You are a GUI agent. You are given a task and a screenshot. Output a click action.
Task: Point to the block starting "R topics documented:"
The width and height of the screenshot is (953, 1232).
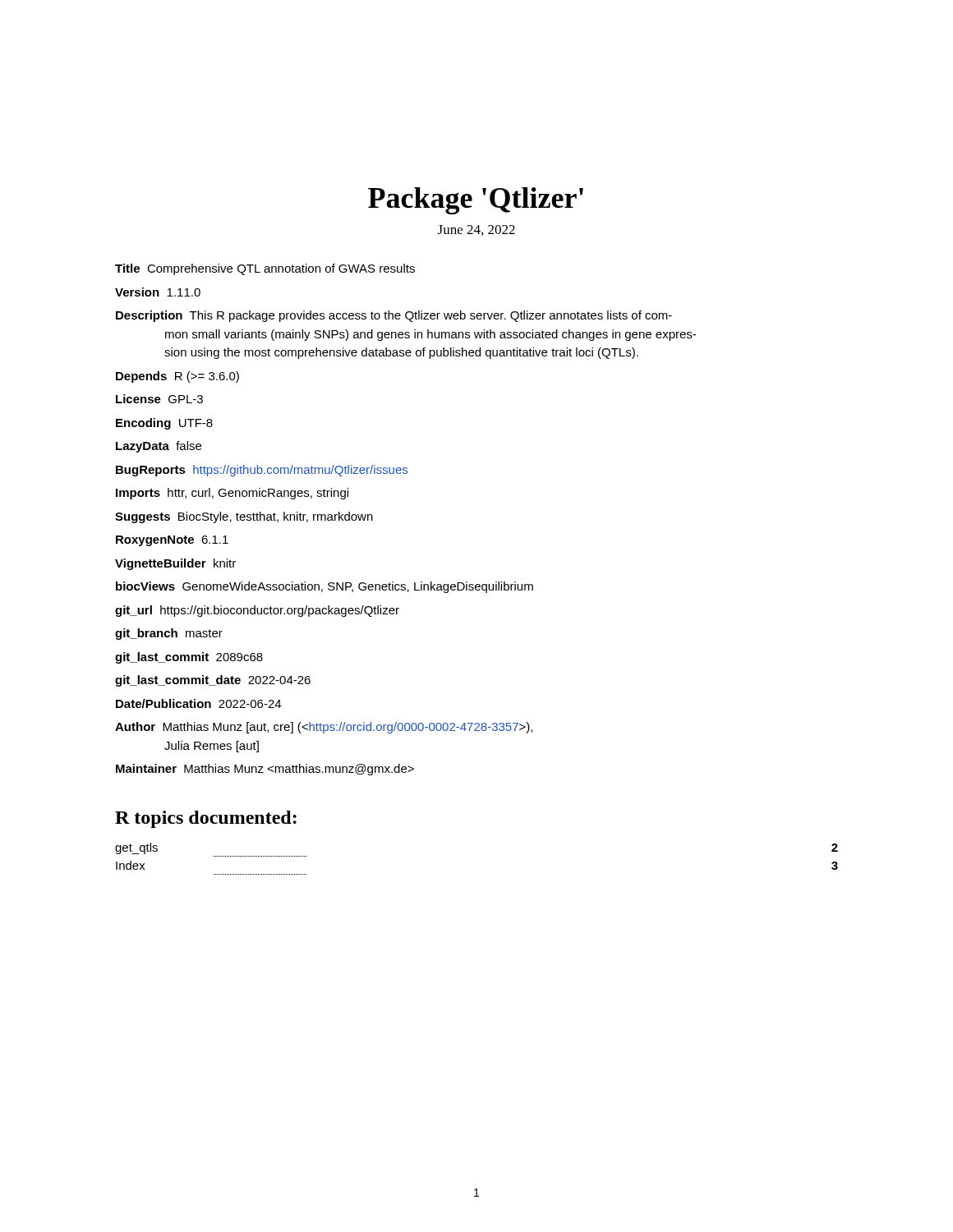pyautogui.click(x=206, y=817)
